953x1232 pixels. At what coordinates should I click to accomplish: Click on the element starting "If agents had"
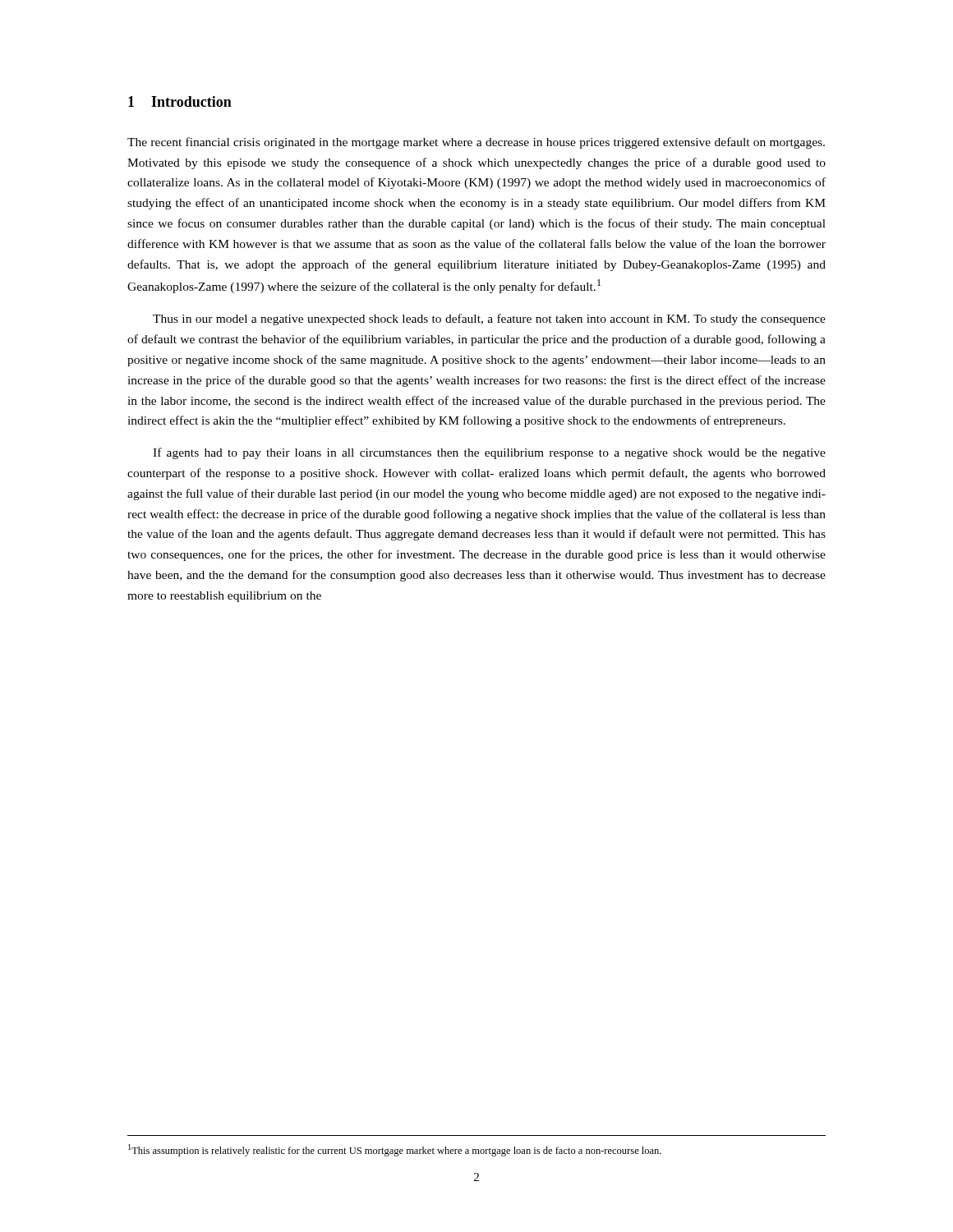click(476, 524)
